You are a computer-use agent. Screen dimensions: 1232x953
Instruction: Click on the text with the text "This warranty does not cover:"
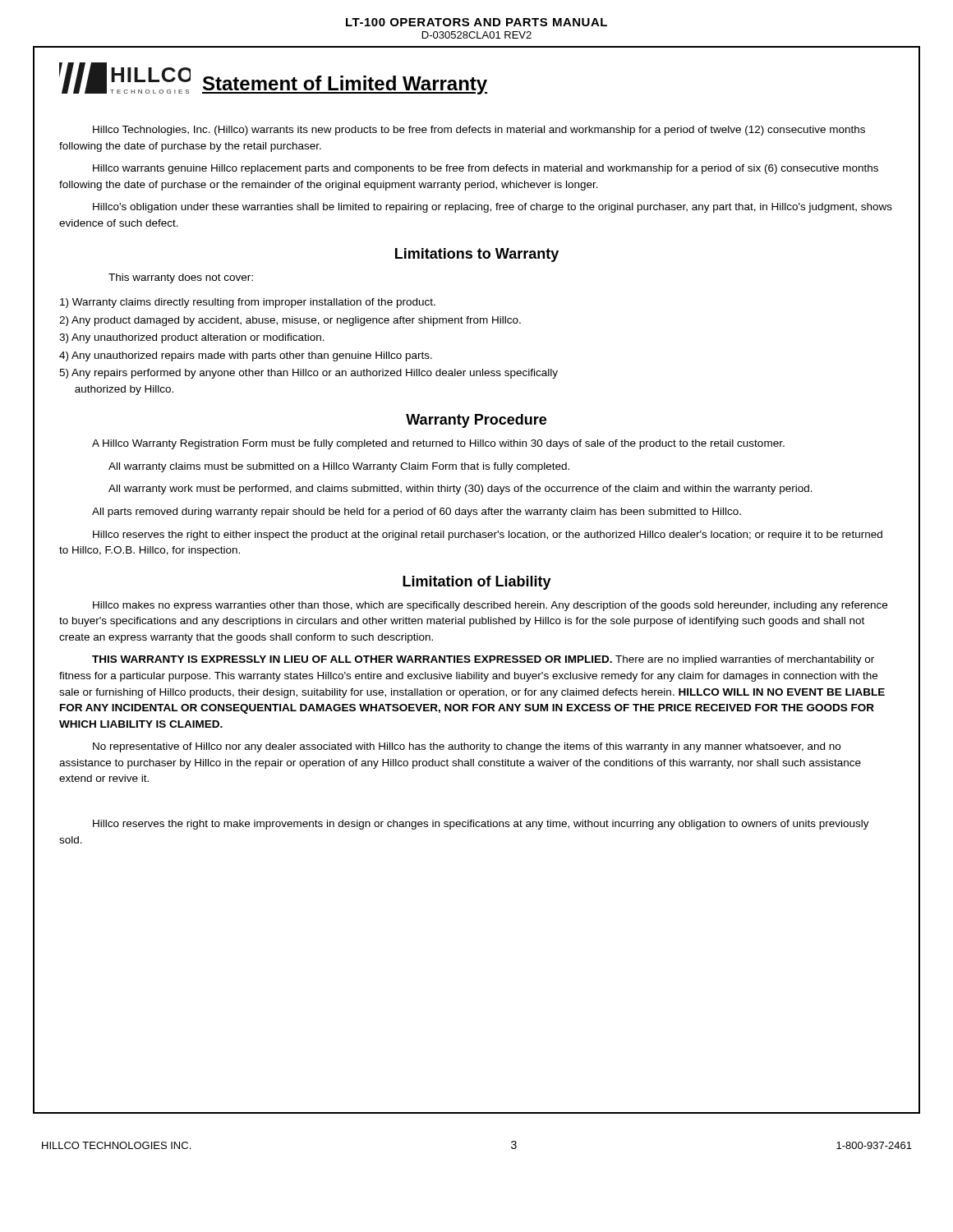pyautogui.click(x=181, y=277)
